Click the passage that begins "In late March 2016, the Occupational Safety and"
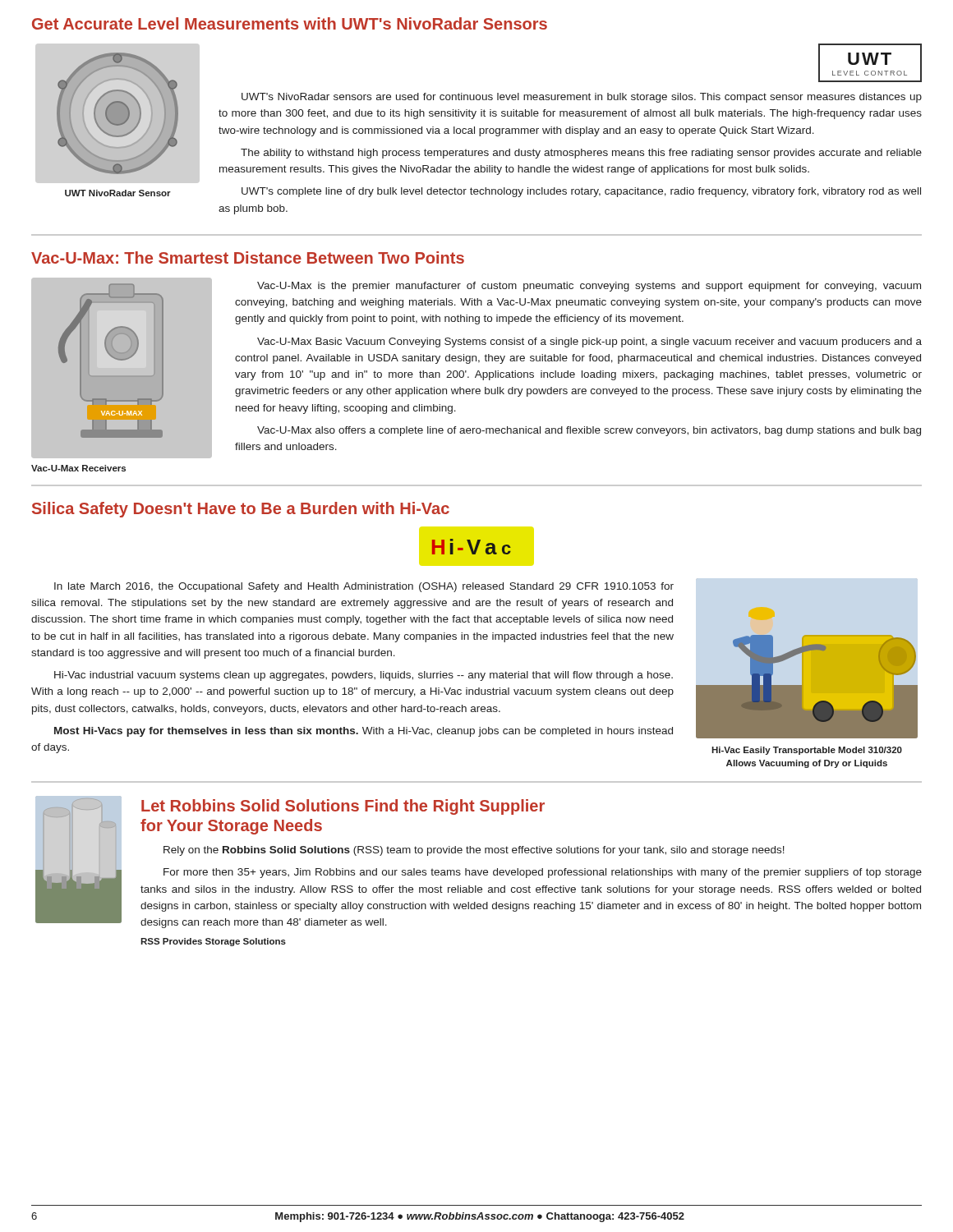Image resolution: width=953 pixels, height=1232 pixels. (x=352, y=667)
